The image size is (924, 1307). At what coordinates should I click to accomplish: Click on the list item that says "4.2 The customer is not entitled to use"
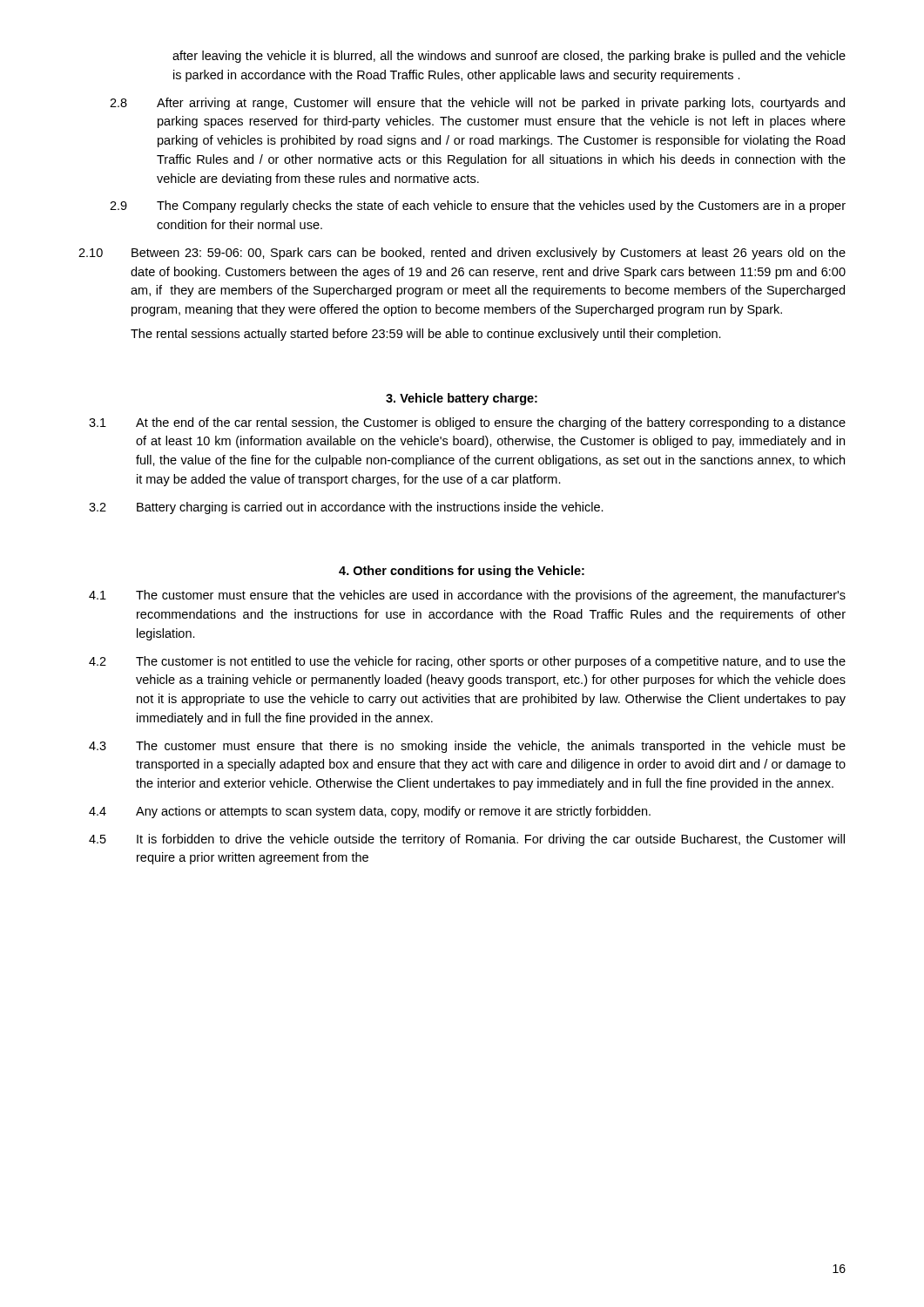pyautogui.click(x=462, y=690)
